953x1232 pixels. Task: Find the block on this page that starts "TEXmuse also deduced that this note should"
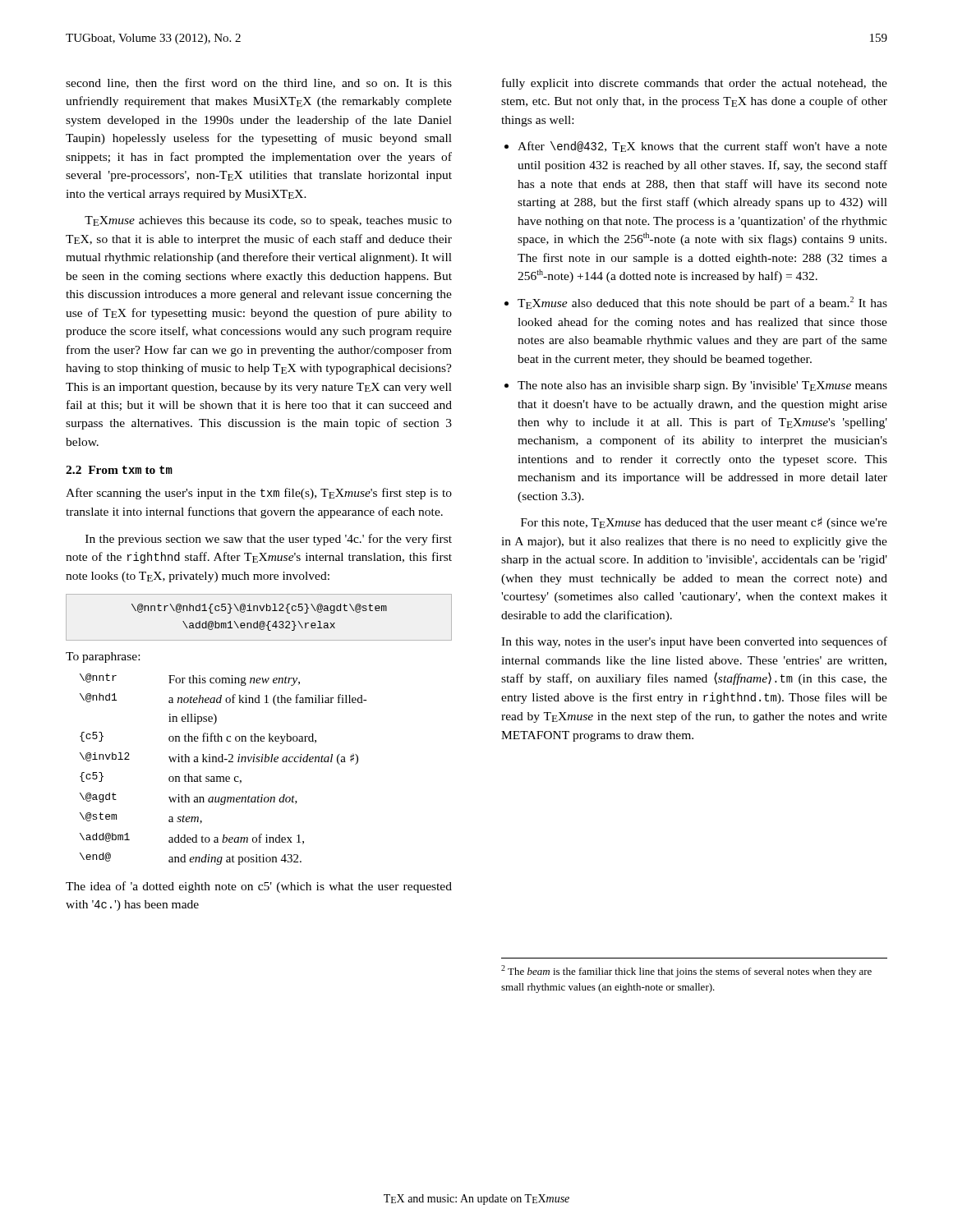pyautogui.click(x=702, y=330)
